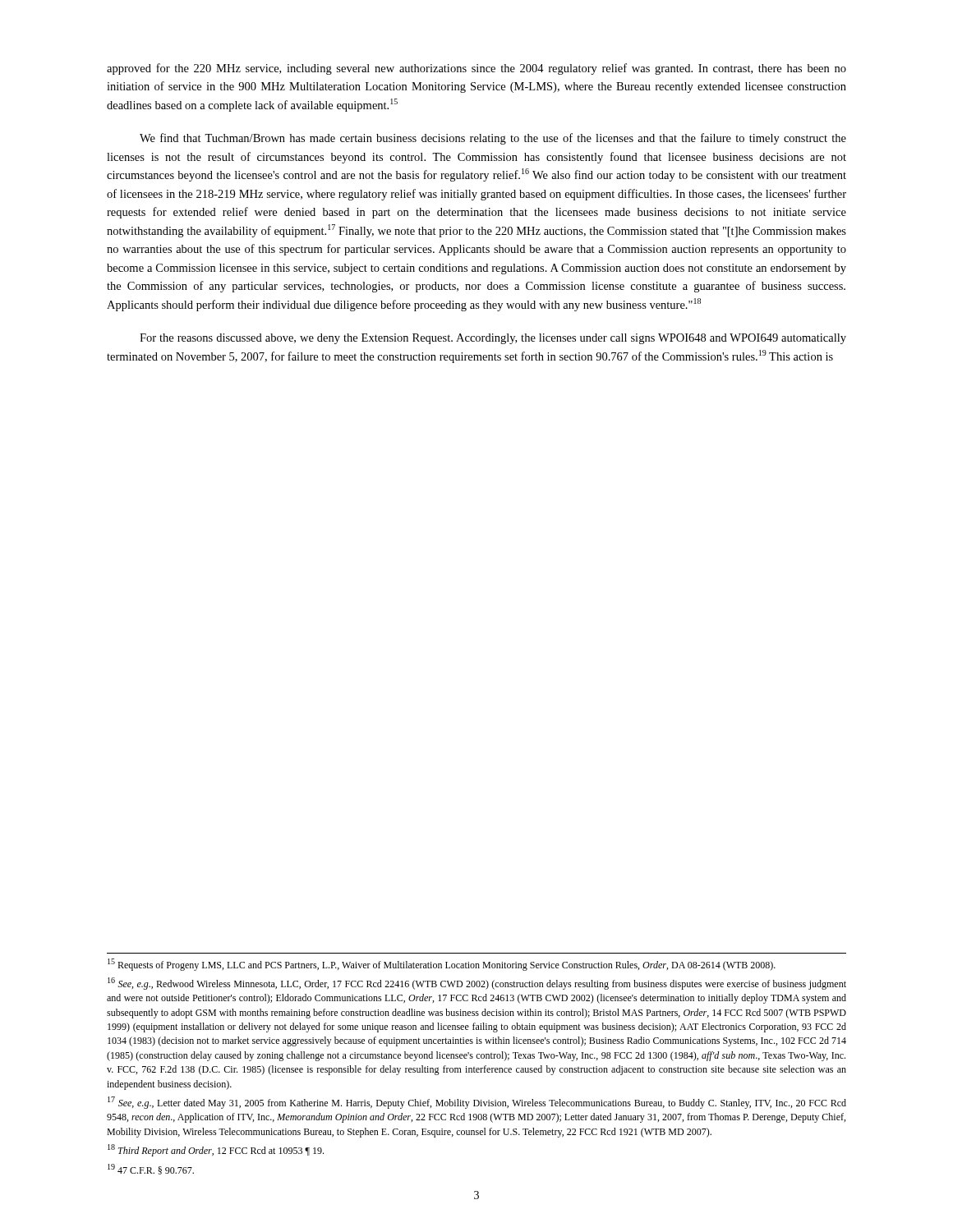Screen dimensions: 1232x953
Task: Where is the passage that starts "We find that Tuchman/Brown"?
Action: pos(476,222)
